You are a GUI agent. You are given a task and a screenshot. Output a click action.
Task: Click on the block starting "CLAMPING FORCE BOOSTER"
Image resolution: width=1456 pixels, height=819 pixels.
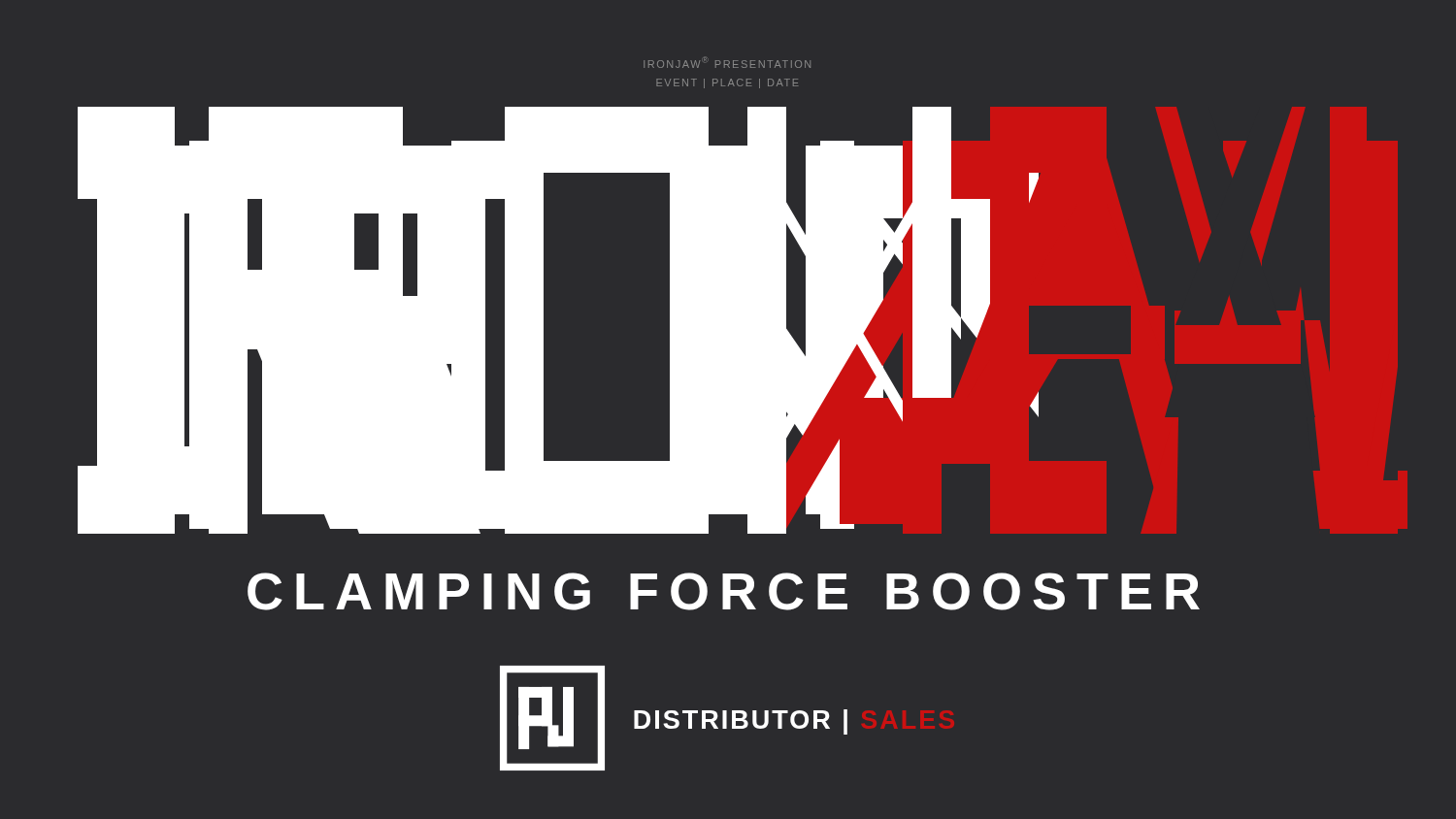(728, 591)
